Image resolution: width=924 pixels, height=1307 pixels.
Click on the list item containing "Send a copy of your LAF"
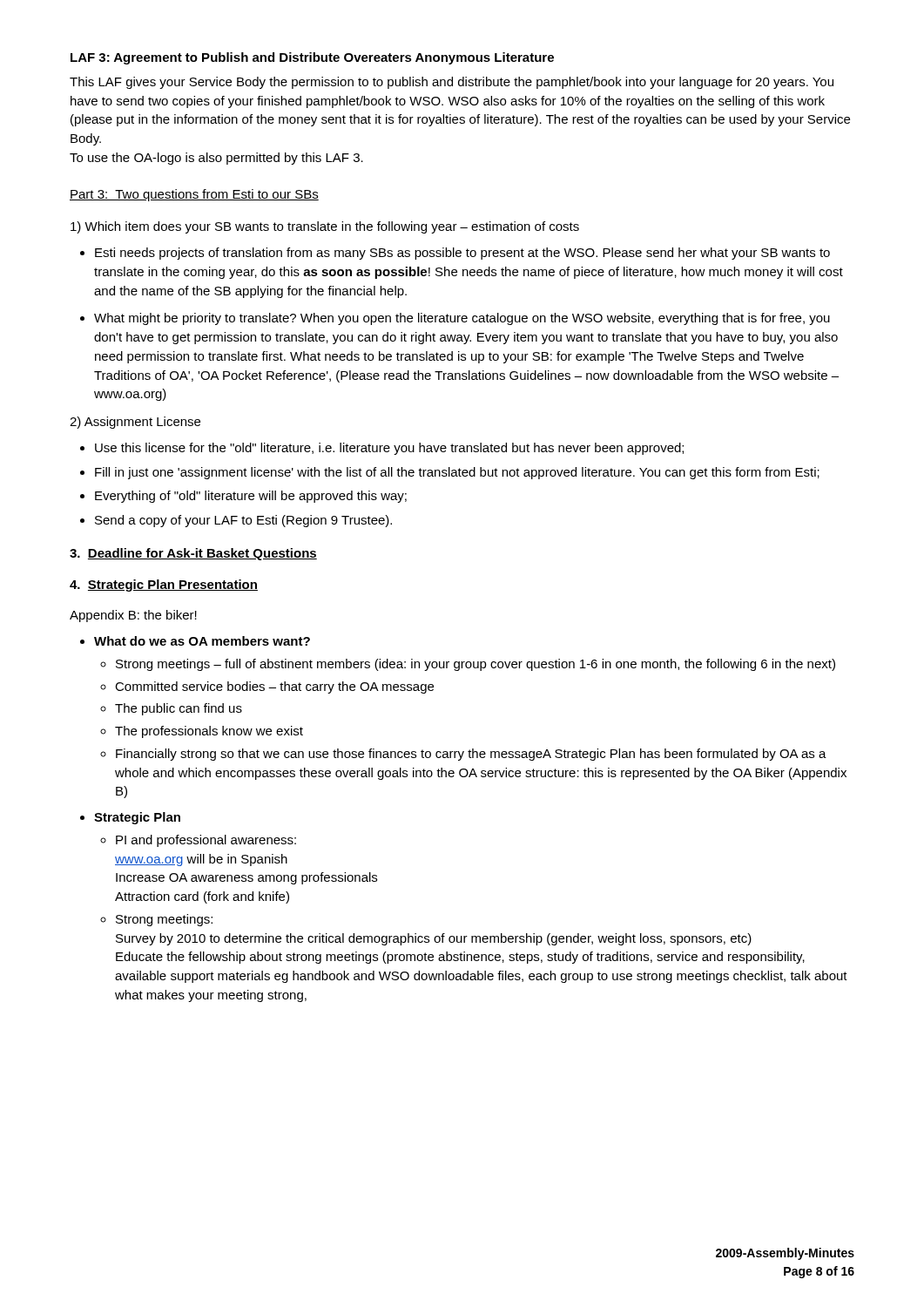pyautogui.click(x=244, y=520)
